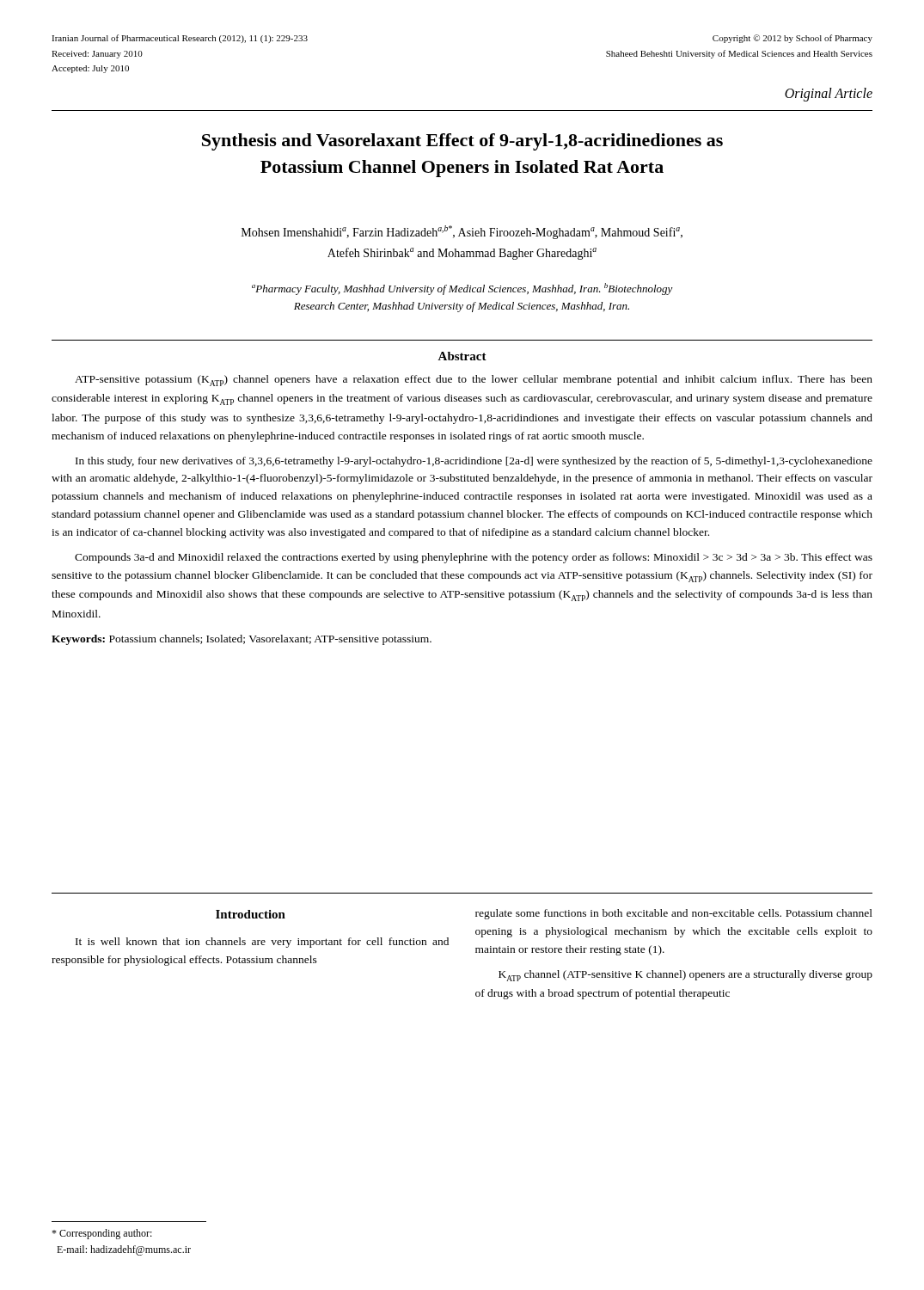Screen dimensions: 1290x924
Task: Select the text block that reads "Mohsen Imenshahidia, Farzin Hadizadeha,b*, Asieh"
Action: [462, 241]
